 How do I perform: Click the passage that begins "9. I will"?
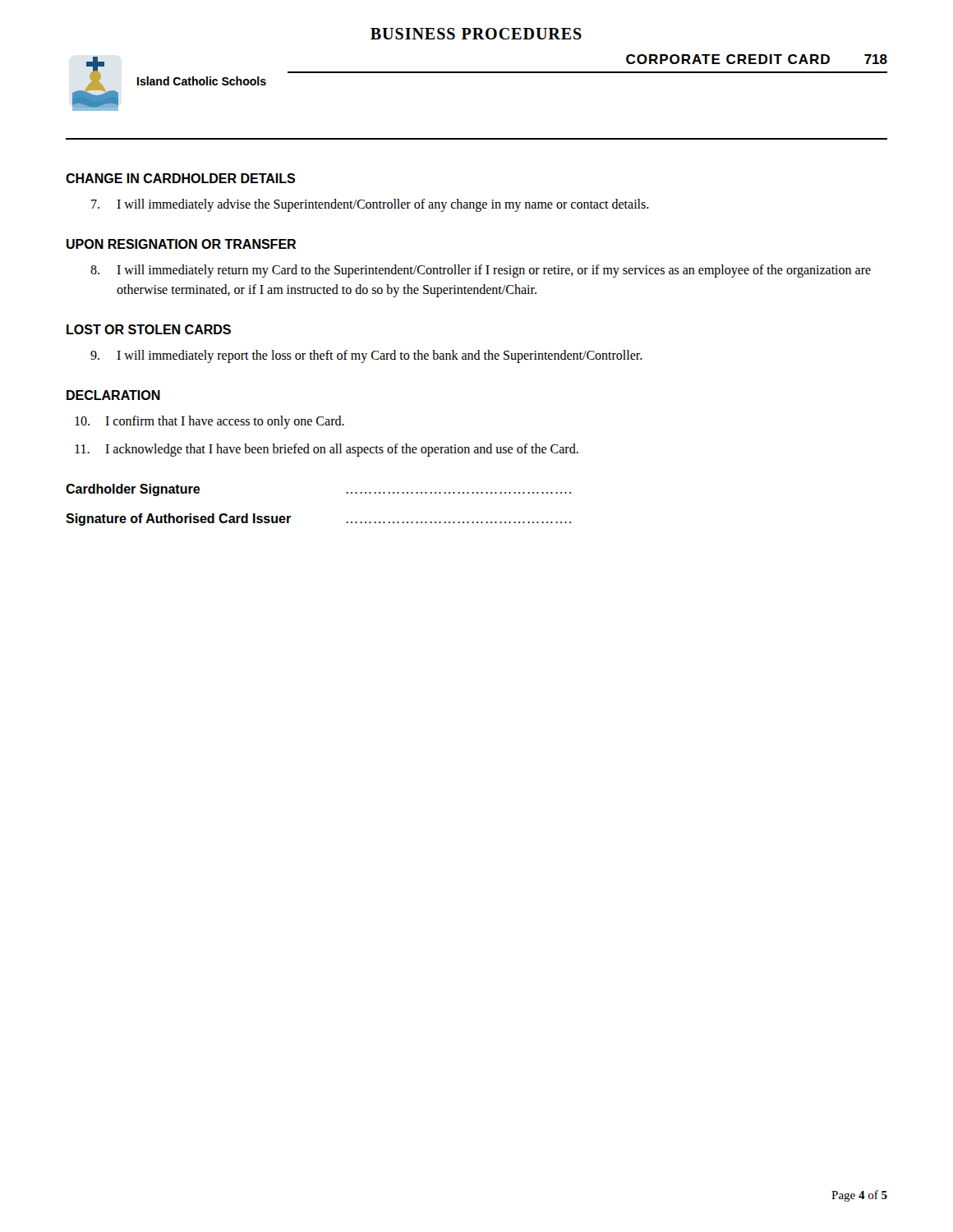pyautogui.click(x=489, y=356)
